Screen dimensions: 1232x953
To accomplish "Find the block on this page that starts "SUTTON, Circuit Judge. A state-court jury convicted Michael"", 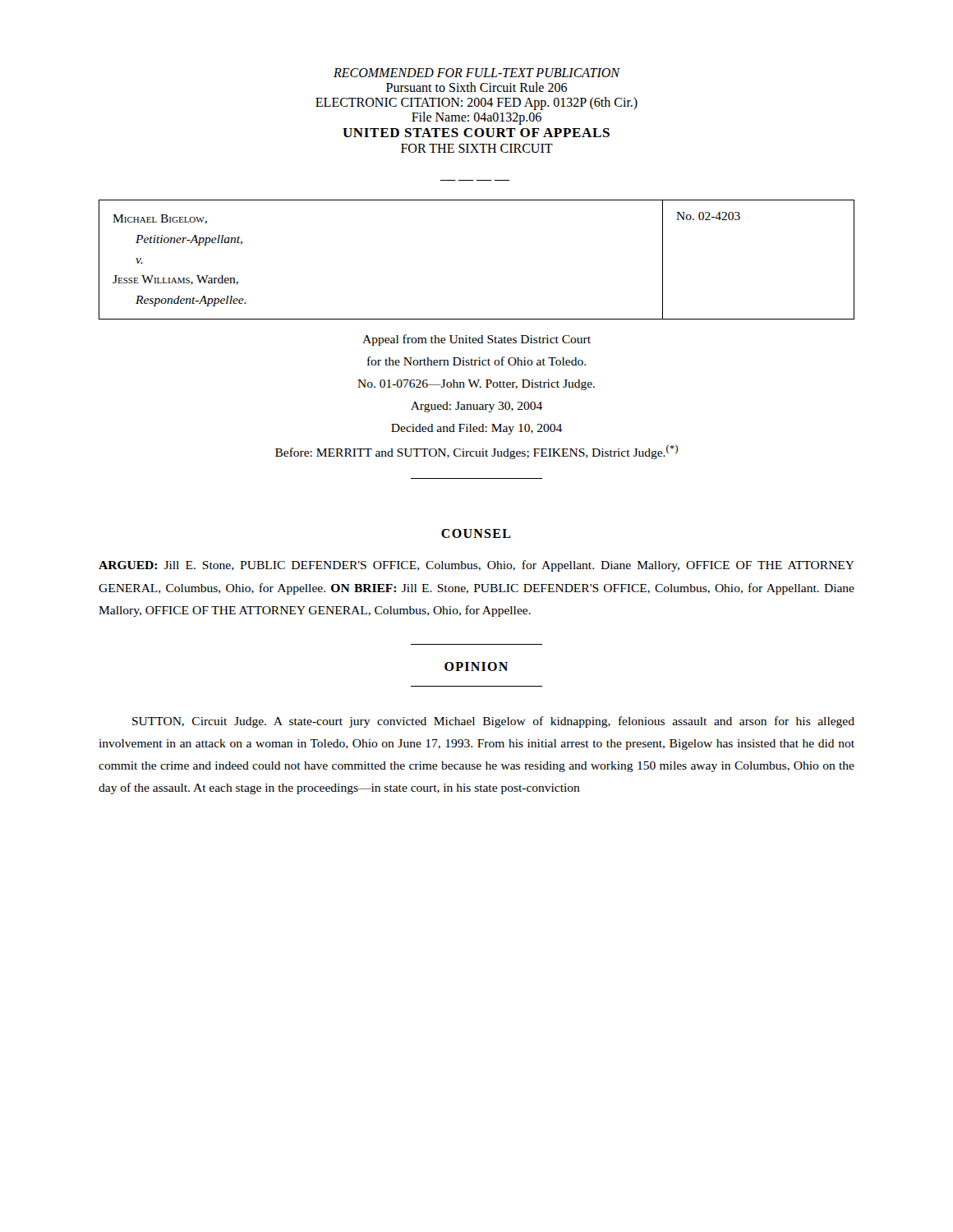I will (476, 754).
